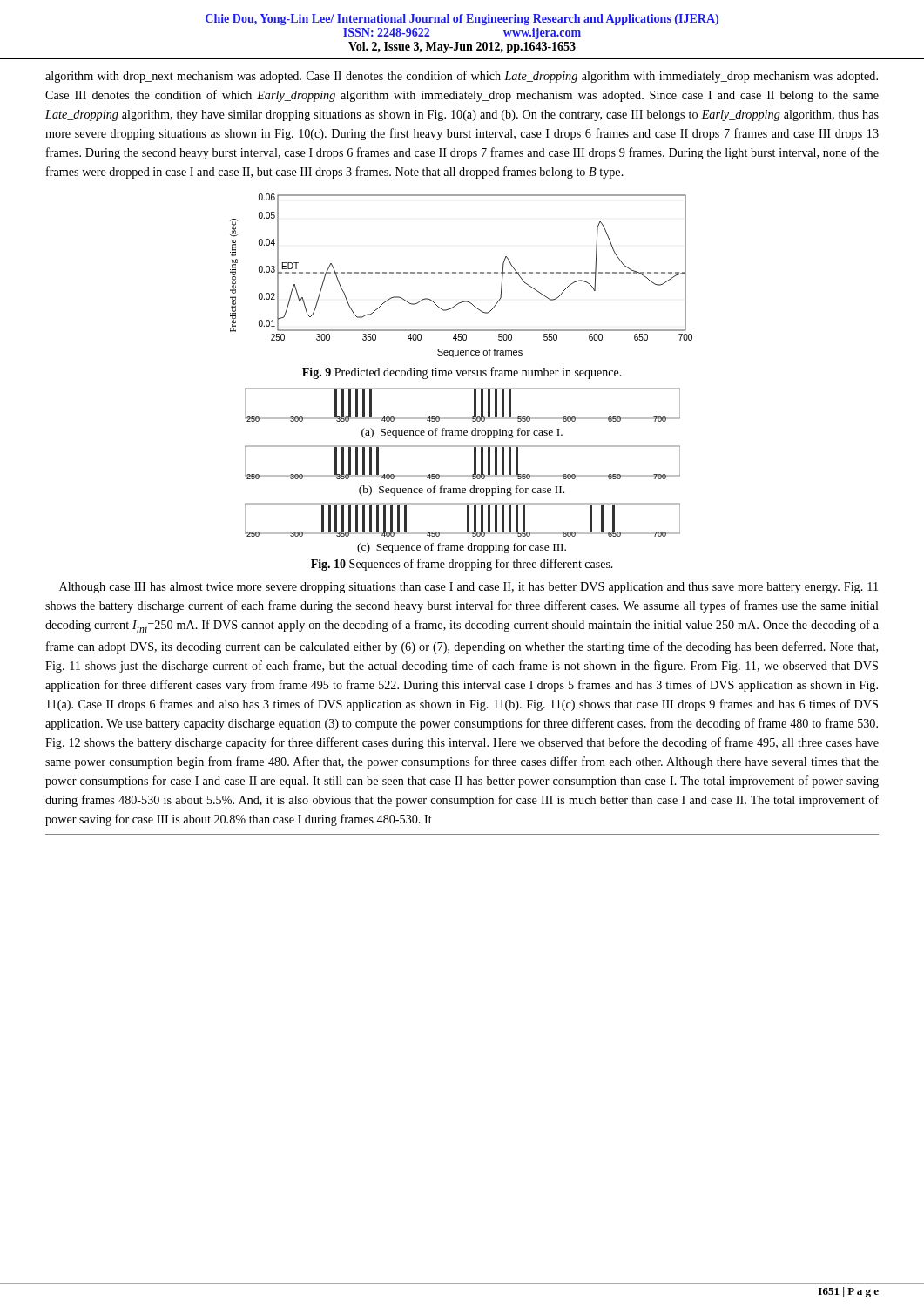Locate the caption that says "Fig. 9 Predicted decoding time versus"
924x1307 pixels.
[x=462, y=372]
